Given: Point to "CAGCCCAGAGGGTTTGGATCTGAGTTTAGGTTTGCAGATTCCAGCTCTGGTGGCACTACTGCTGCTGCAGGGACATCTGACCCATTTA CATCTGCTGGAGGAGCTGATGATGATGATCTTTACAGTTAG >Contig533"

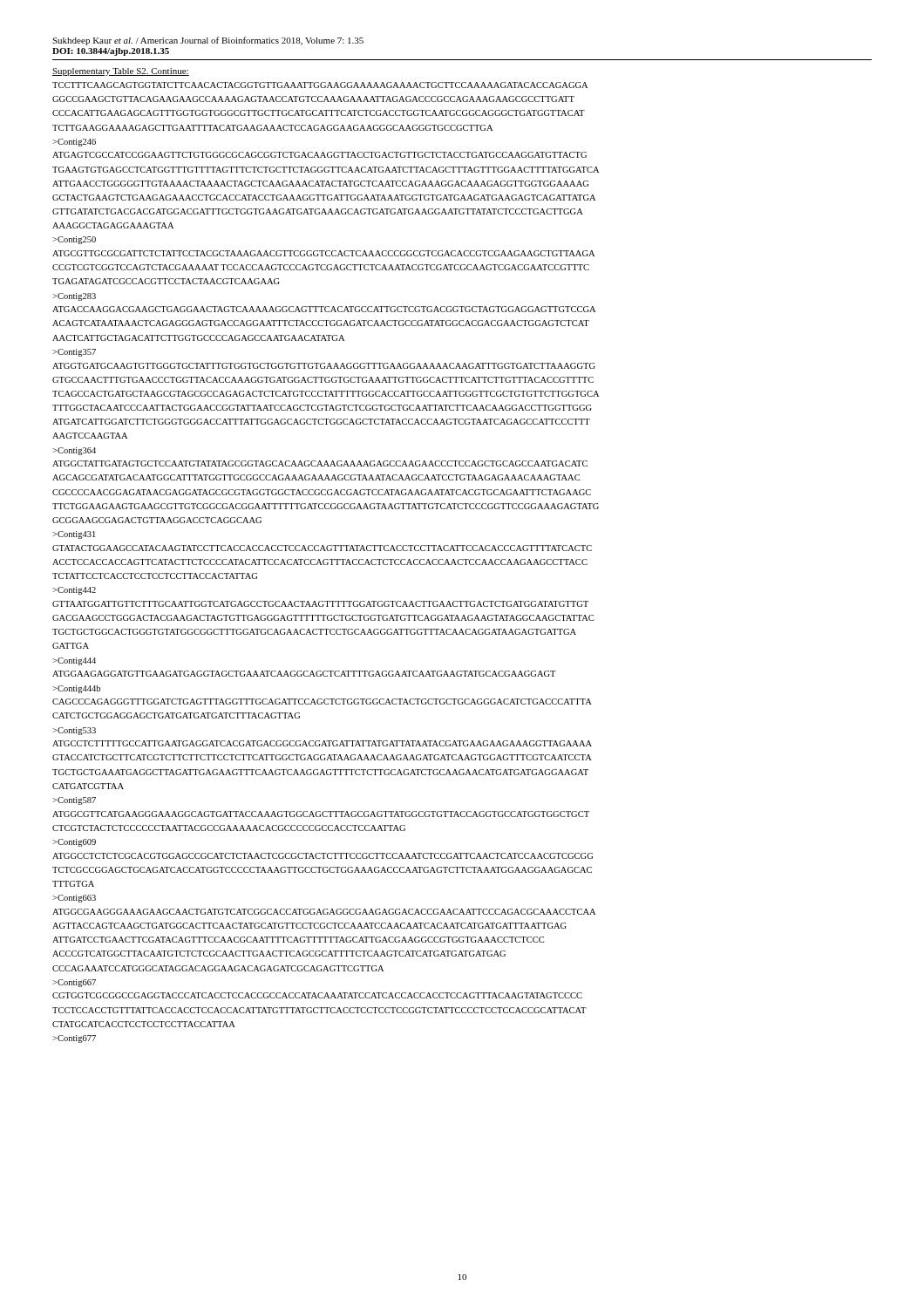Looking at the screenshot, I should pyautogui.click(x=322, y=702).
